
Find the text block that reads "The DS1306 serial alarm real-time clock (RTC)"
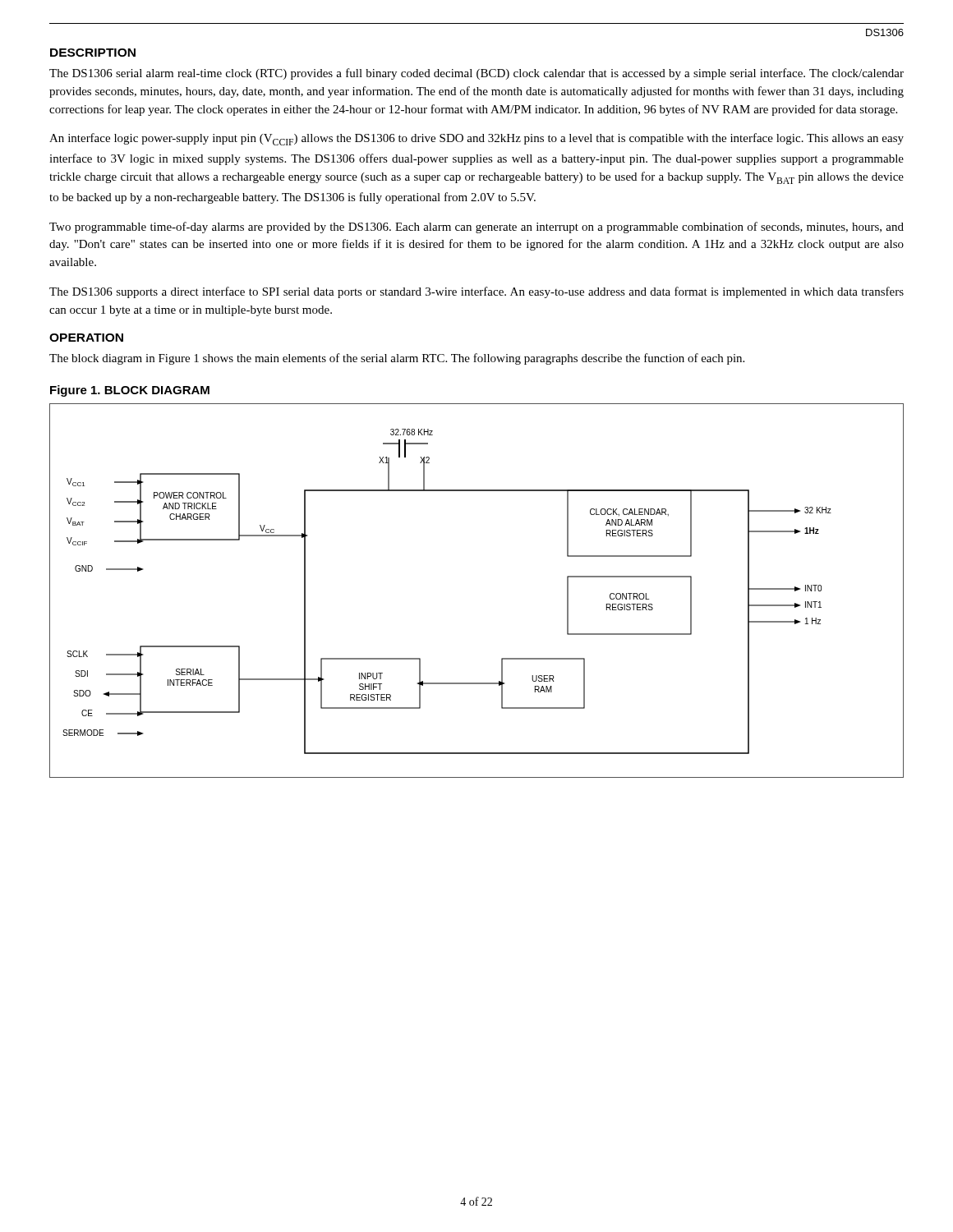click(476, 91)
